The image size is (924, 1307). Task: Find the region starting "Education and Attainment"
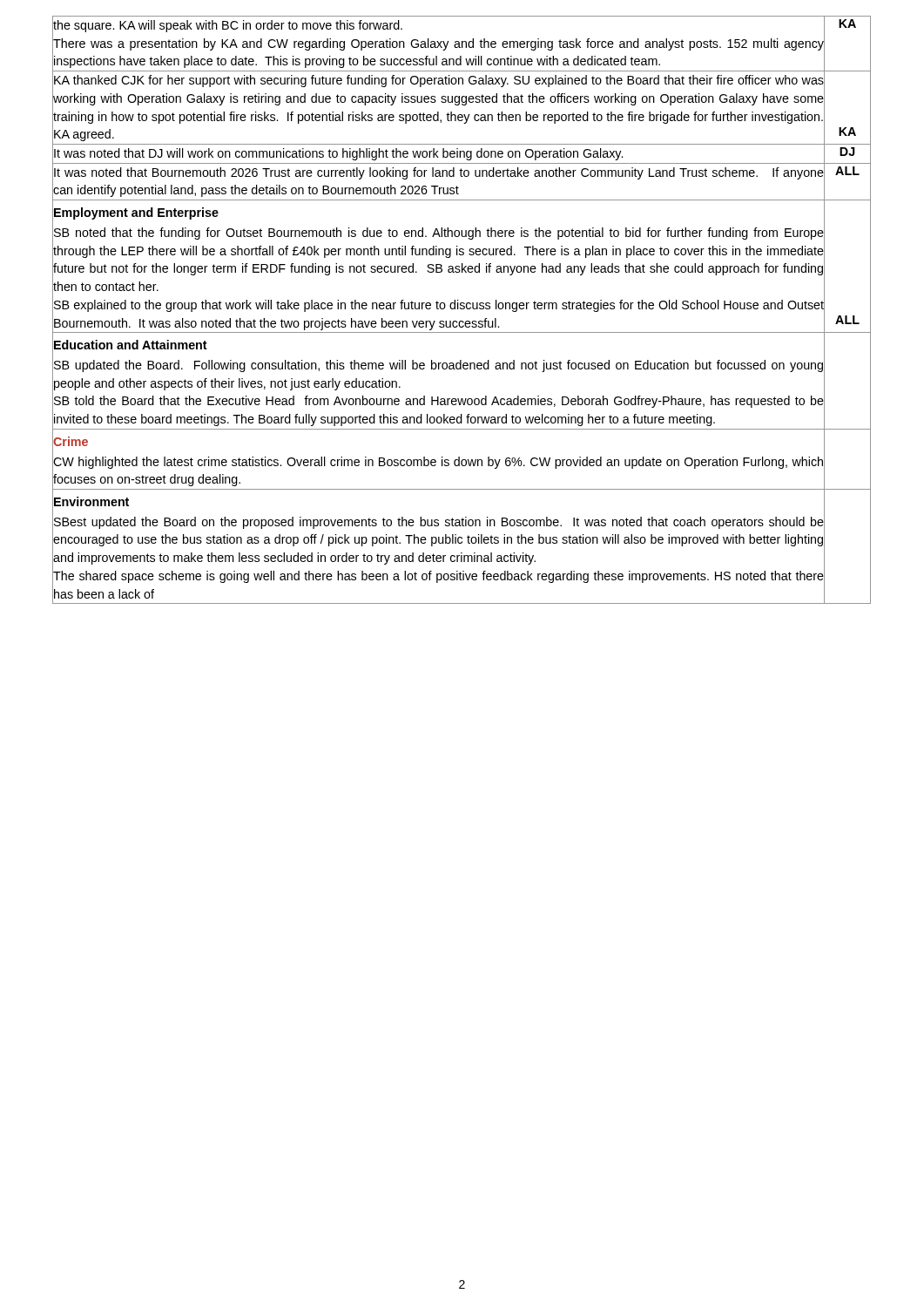[x=130, y=345]
